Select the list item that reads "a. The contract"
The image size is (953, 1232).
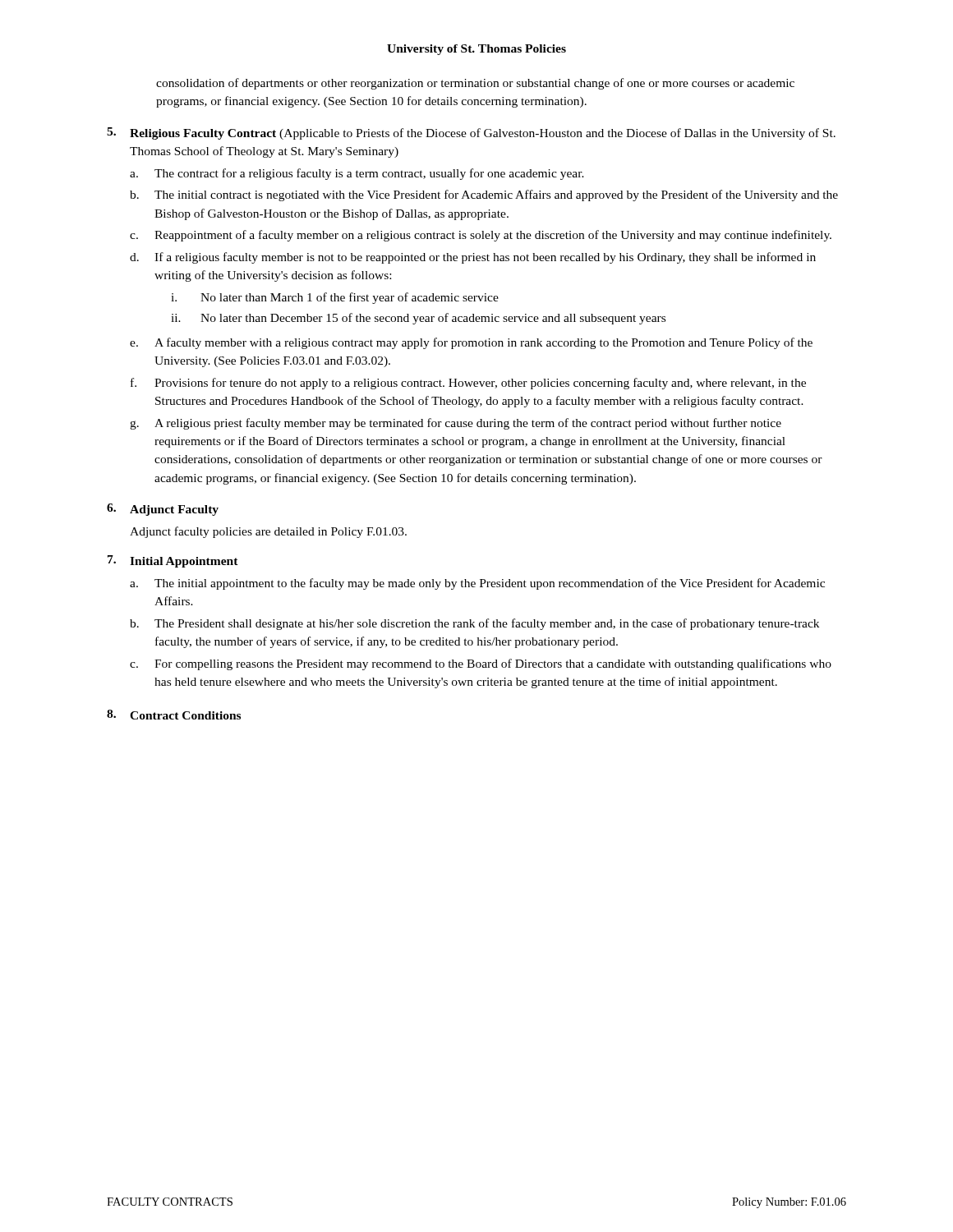click(488, 173)
